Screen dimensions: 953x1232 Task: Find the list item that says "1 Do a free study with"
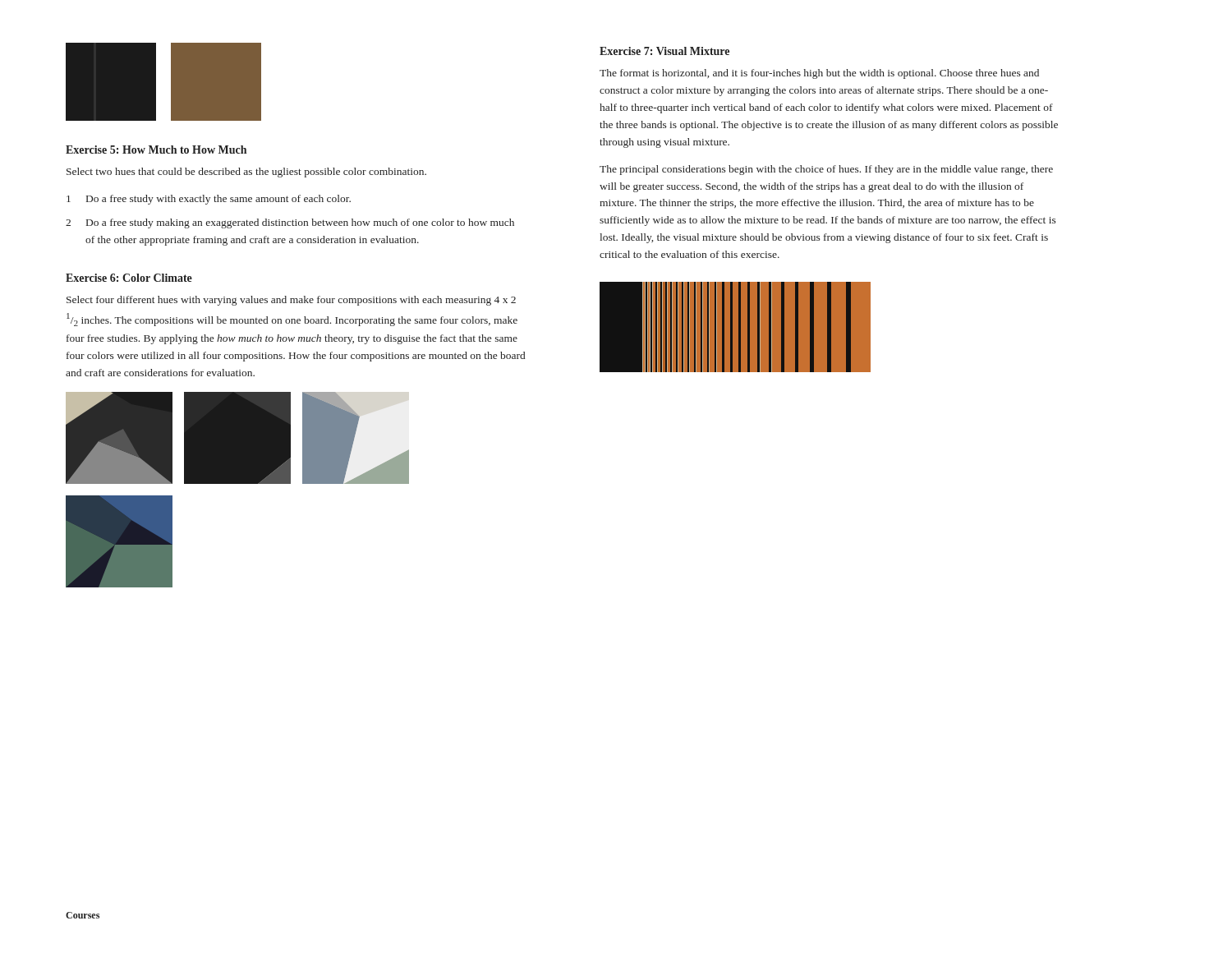296,199
